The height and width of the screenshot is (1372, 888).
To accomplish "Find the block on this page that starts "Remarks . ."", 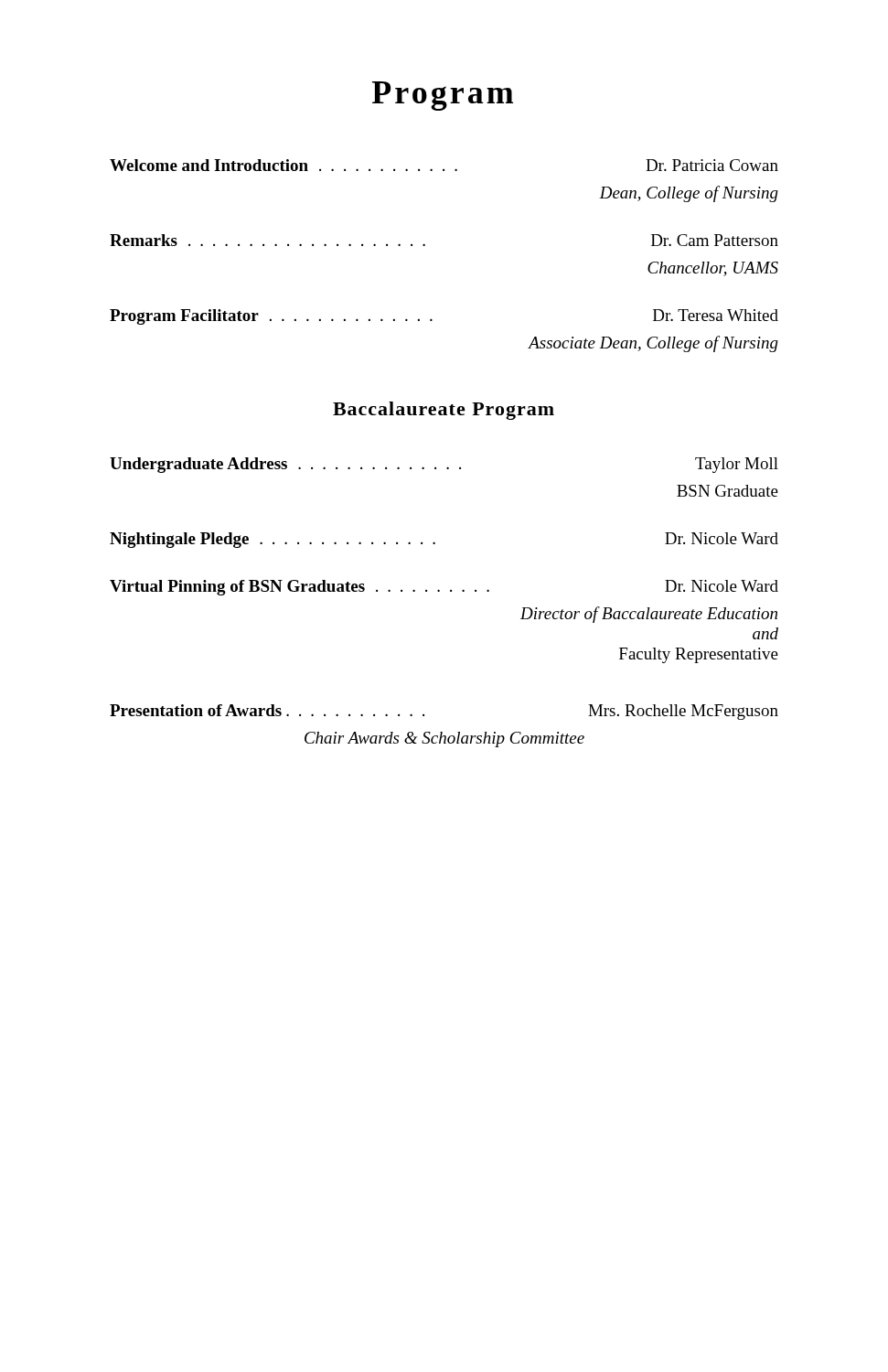I will [141, 240].
